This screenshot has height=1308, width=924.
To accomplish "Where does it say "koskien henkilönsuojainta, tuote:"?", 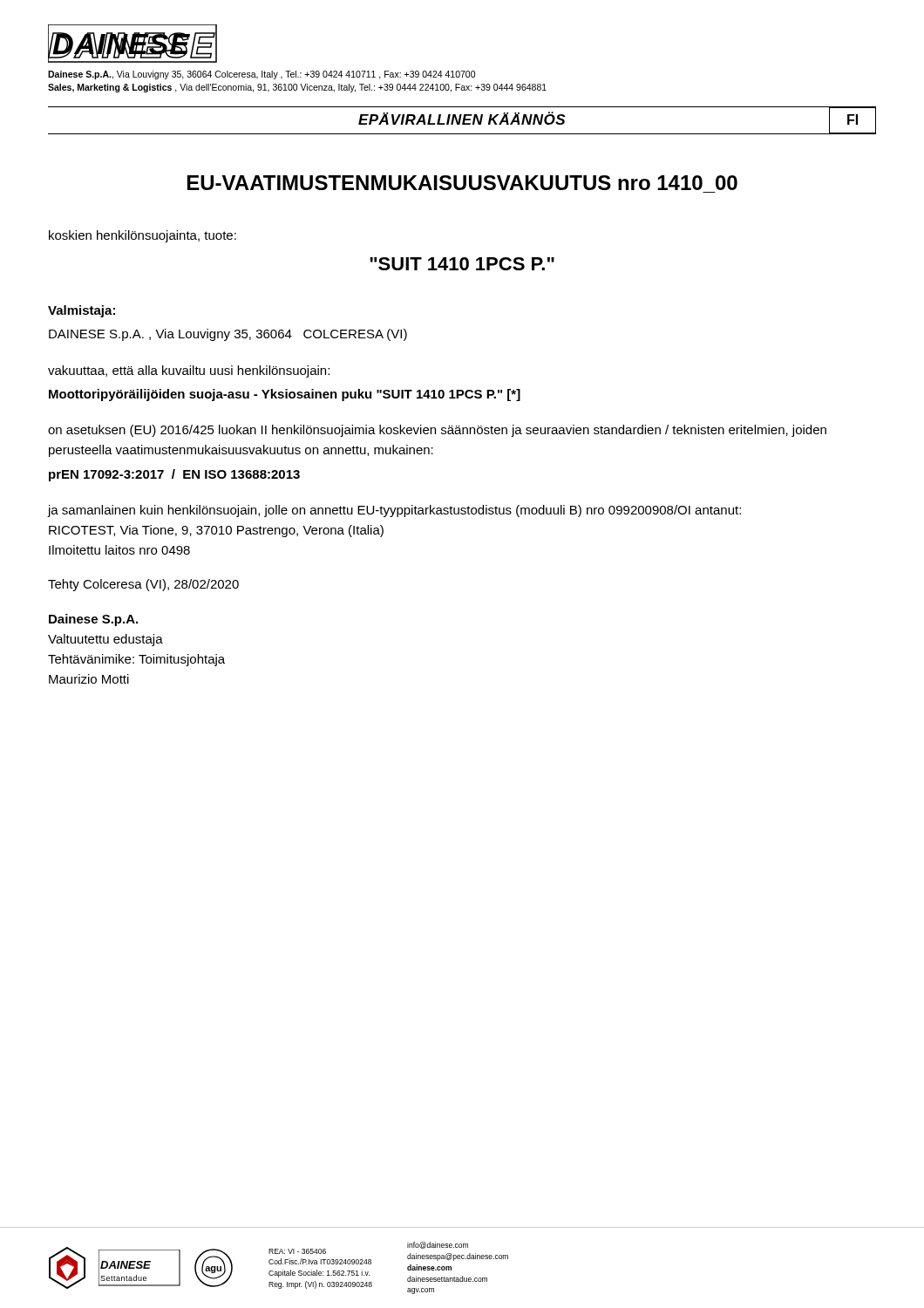I will (x=142, y=235).
